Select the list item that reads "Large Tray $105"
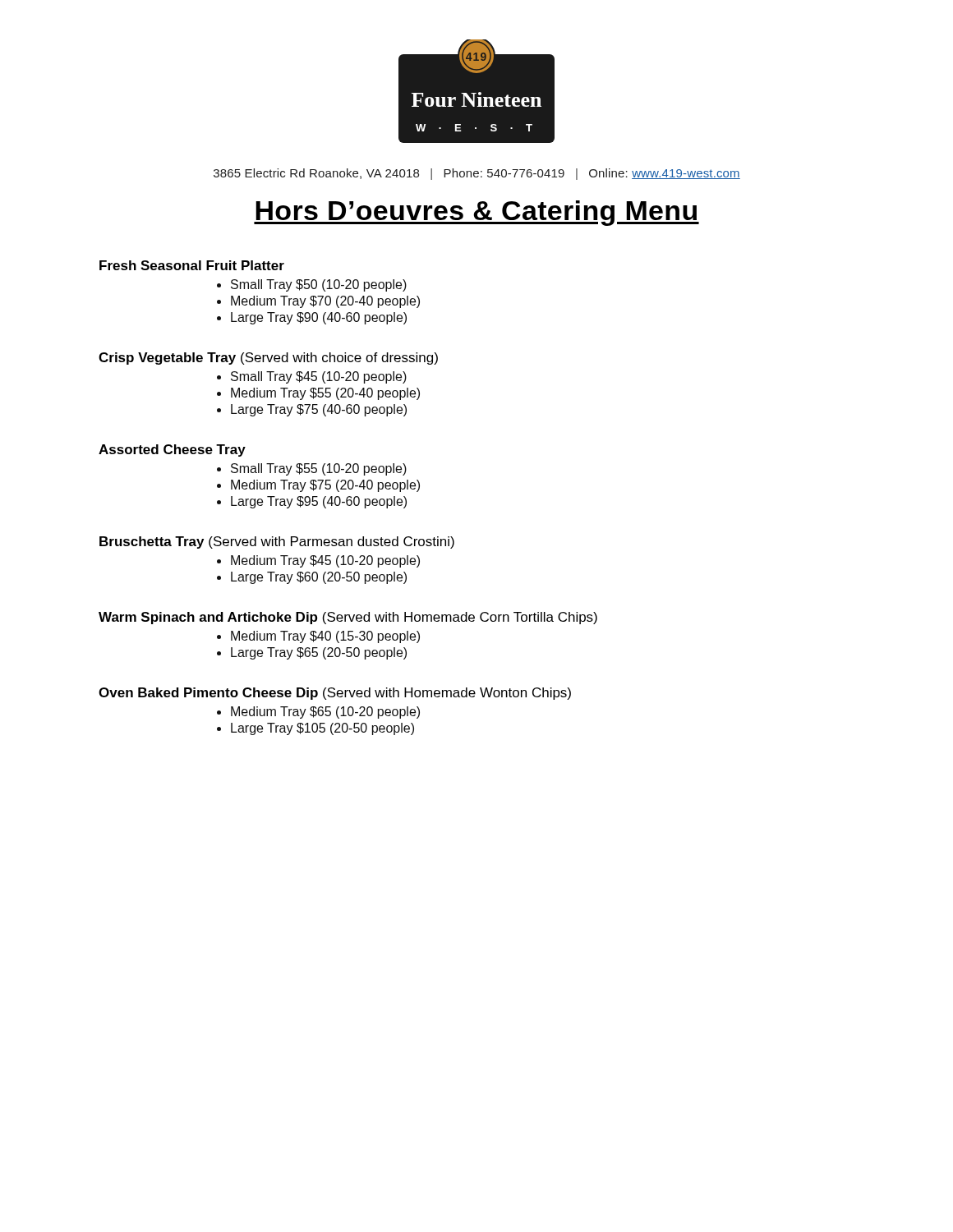 (x=322, y=728)
